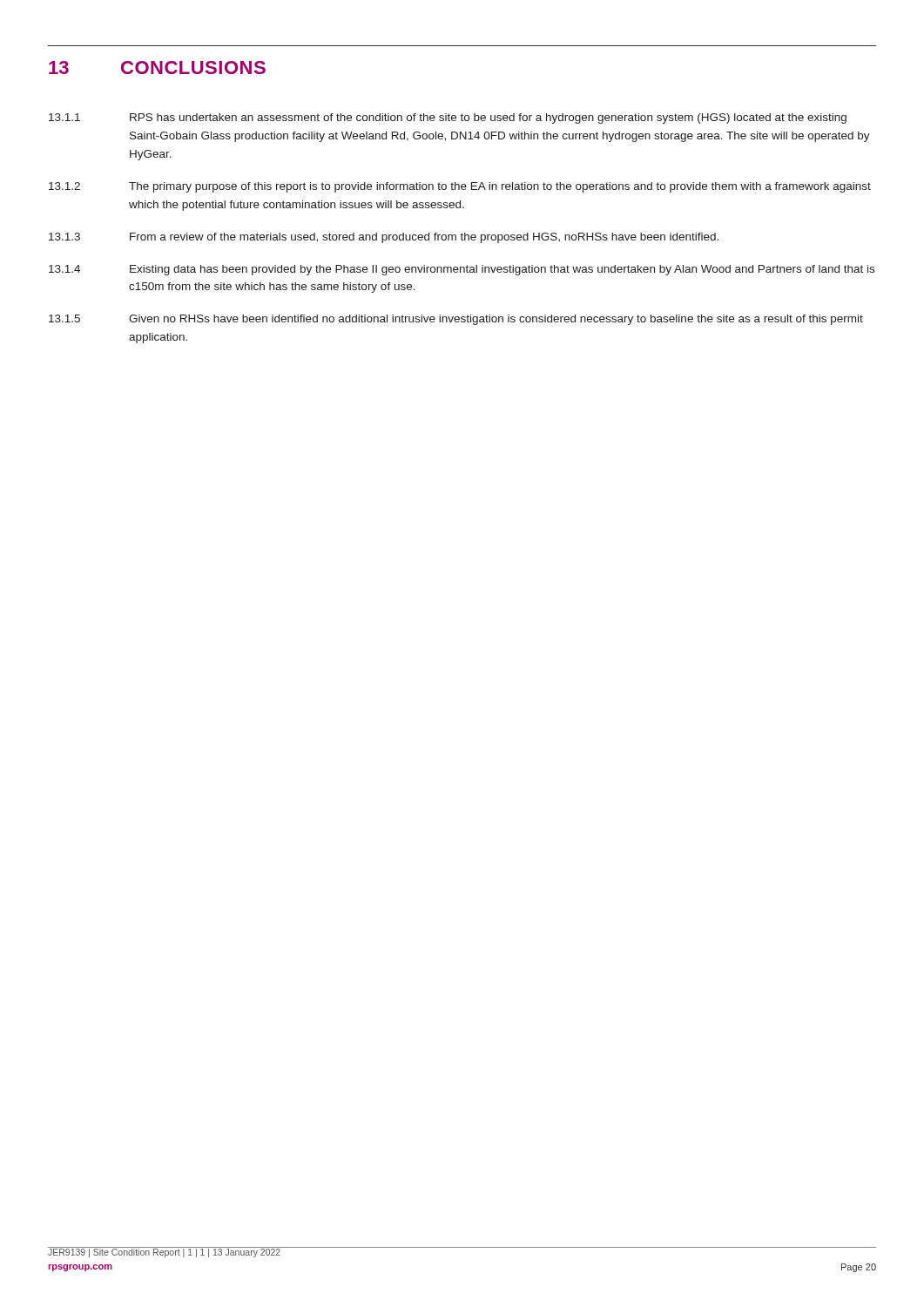Click on the passage starting "13.1.3 From a review of"
924x1307 pixels.
click(x=462, y=237)
